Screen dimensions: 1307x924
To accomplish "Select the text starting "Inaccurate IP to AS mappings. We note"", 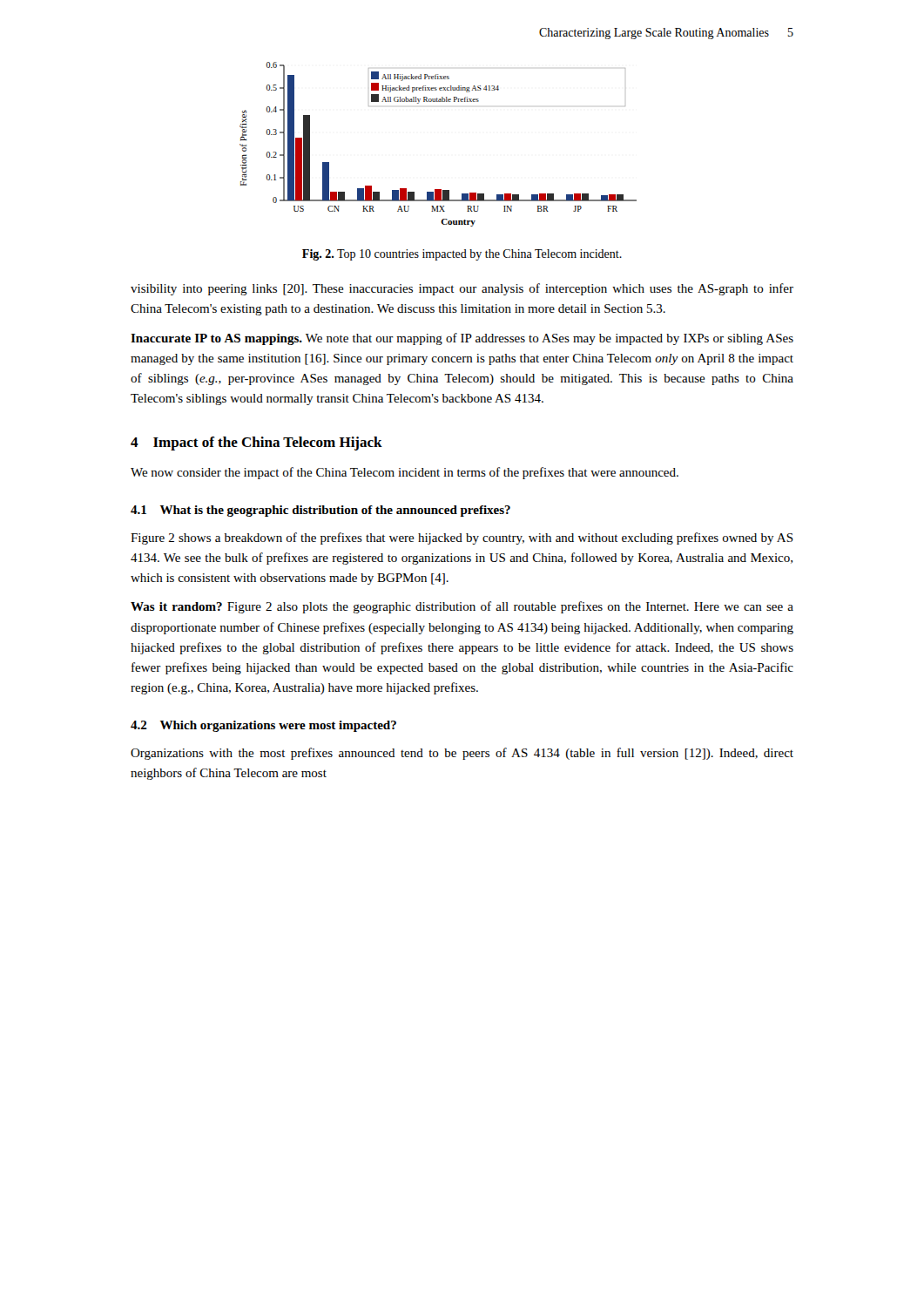I will pyautogui.click(x=462, y=368).
